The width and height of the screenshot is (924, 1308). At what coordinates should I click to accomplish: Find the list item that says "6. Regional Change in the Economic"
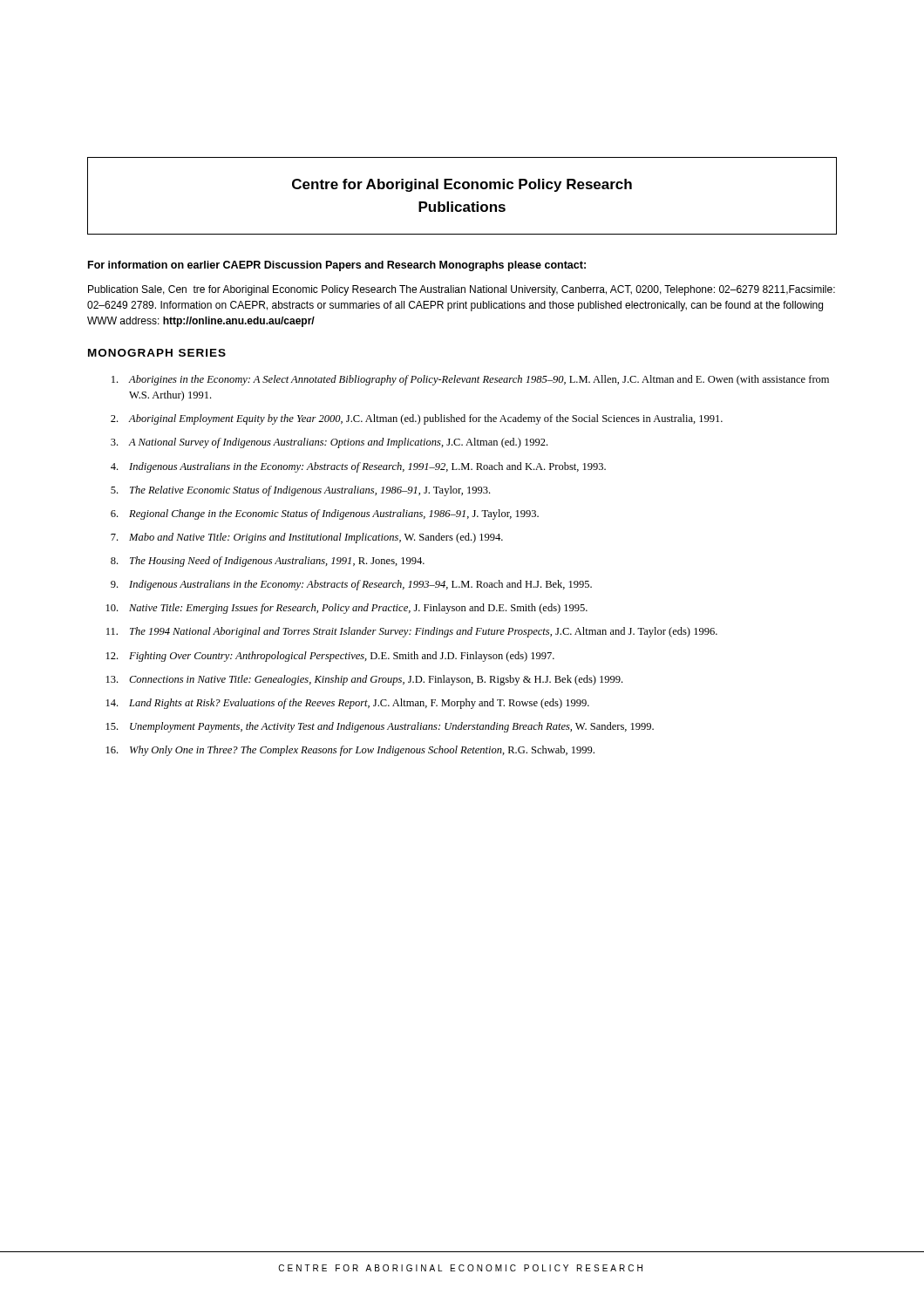(462, 513)
